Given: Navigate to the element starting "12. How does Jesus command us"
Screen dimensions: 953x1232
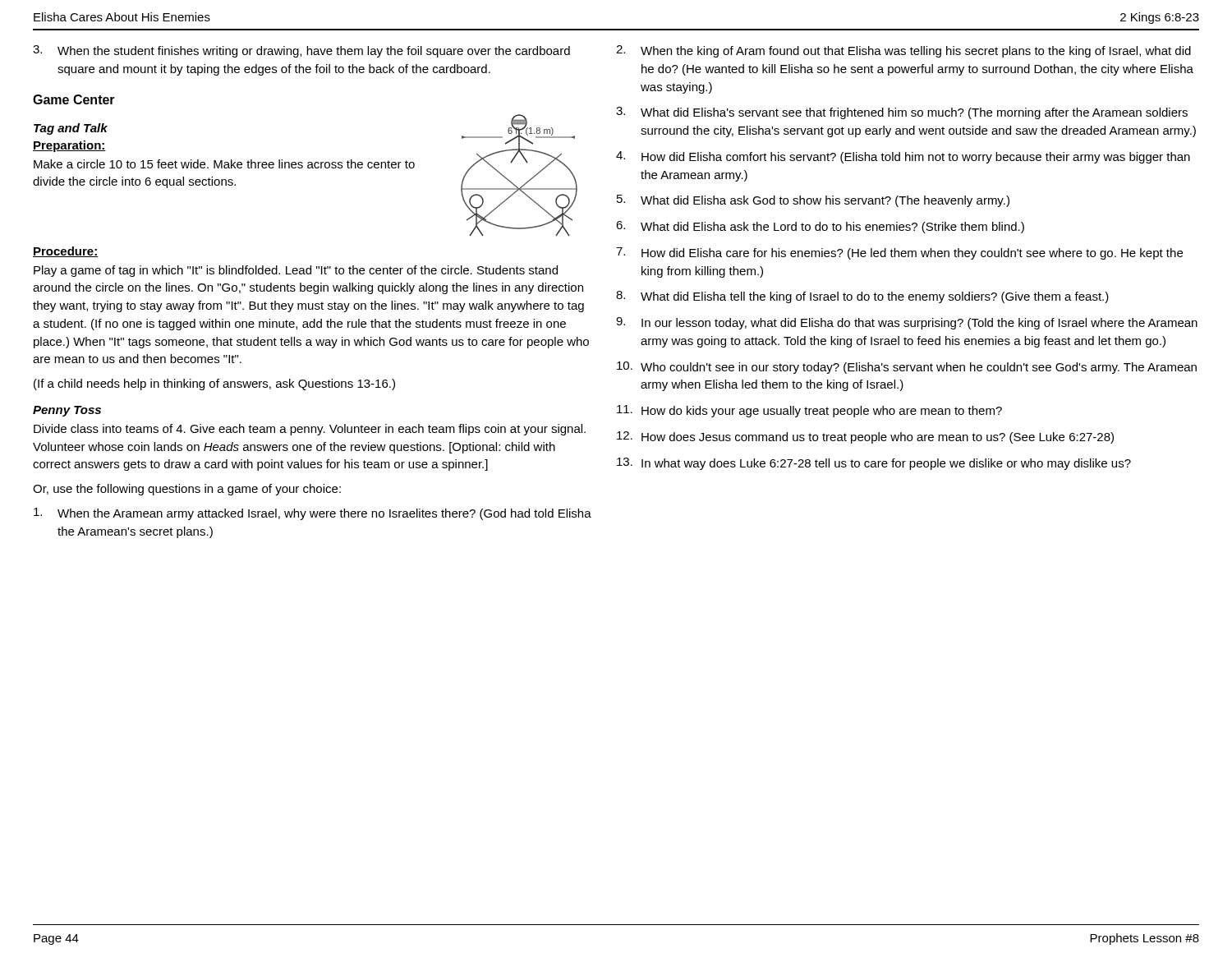Looking at the screenshot, I should (865, 437).
